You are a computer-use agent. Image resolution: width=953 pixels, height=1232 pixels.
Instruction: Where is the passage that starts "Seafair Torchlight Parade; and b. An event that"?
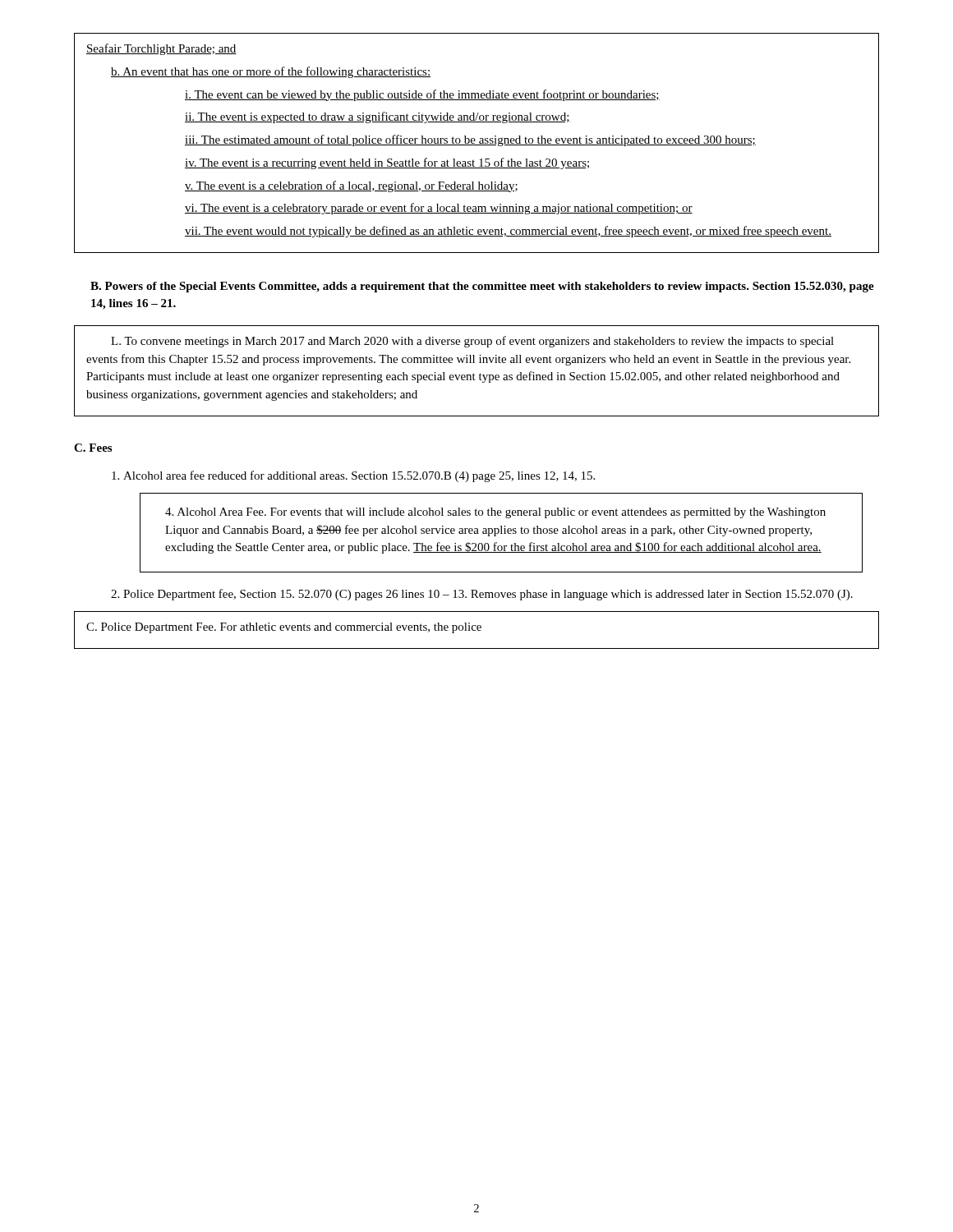[x=476, y=140]
